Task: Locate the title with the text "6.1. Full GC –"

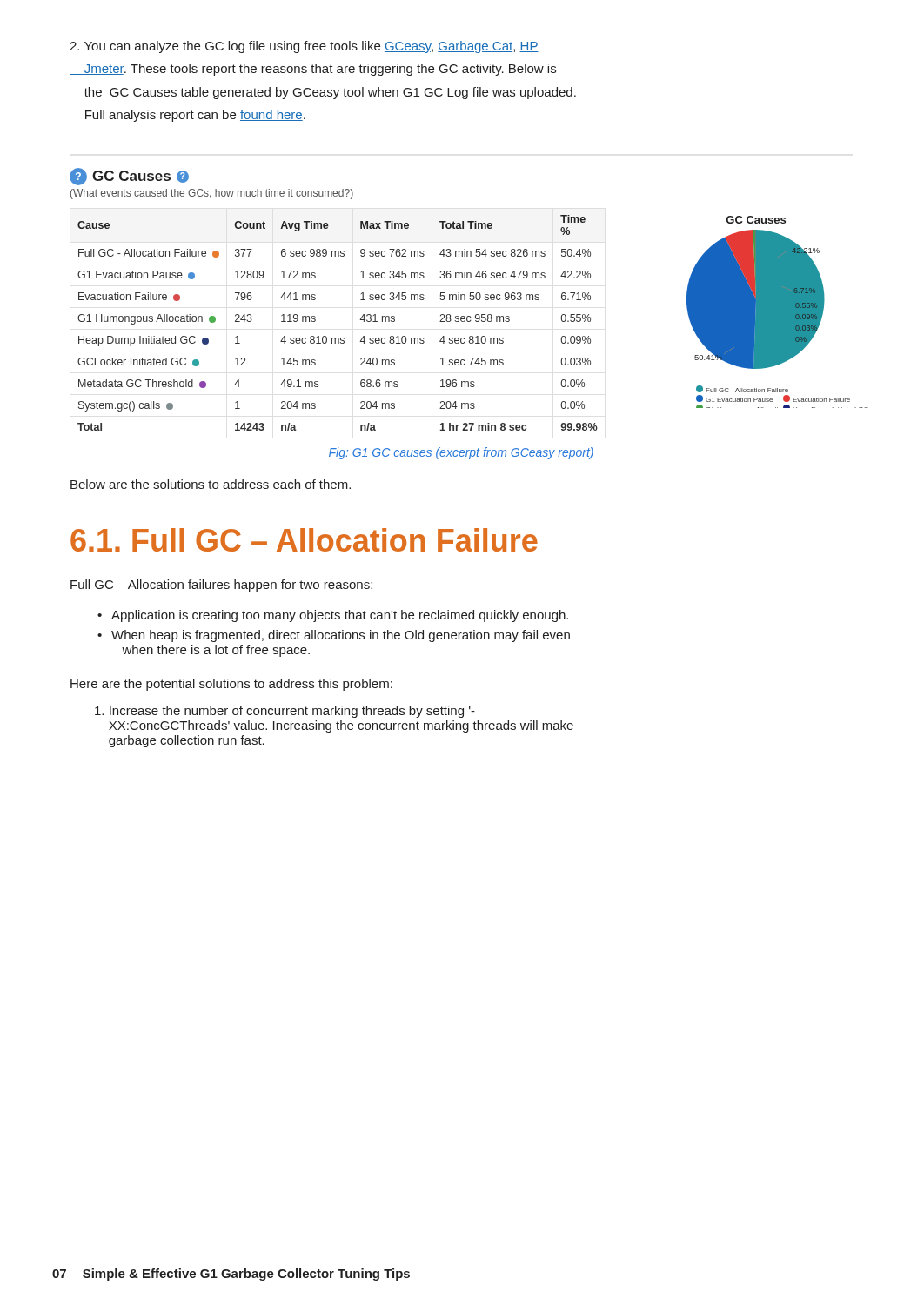Action: [x=304, y=541]
